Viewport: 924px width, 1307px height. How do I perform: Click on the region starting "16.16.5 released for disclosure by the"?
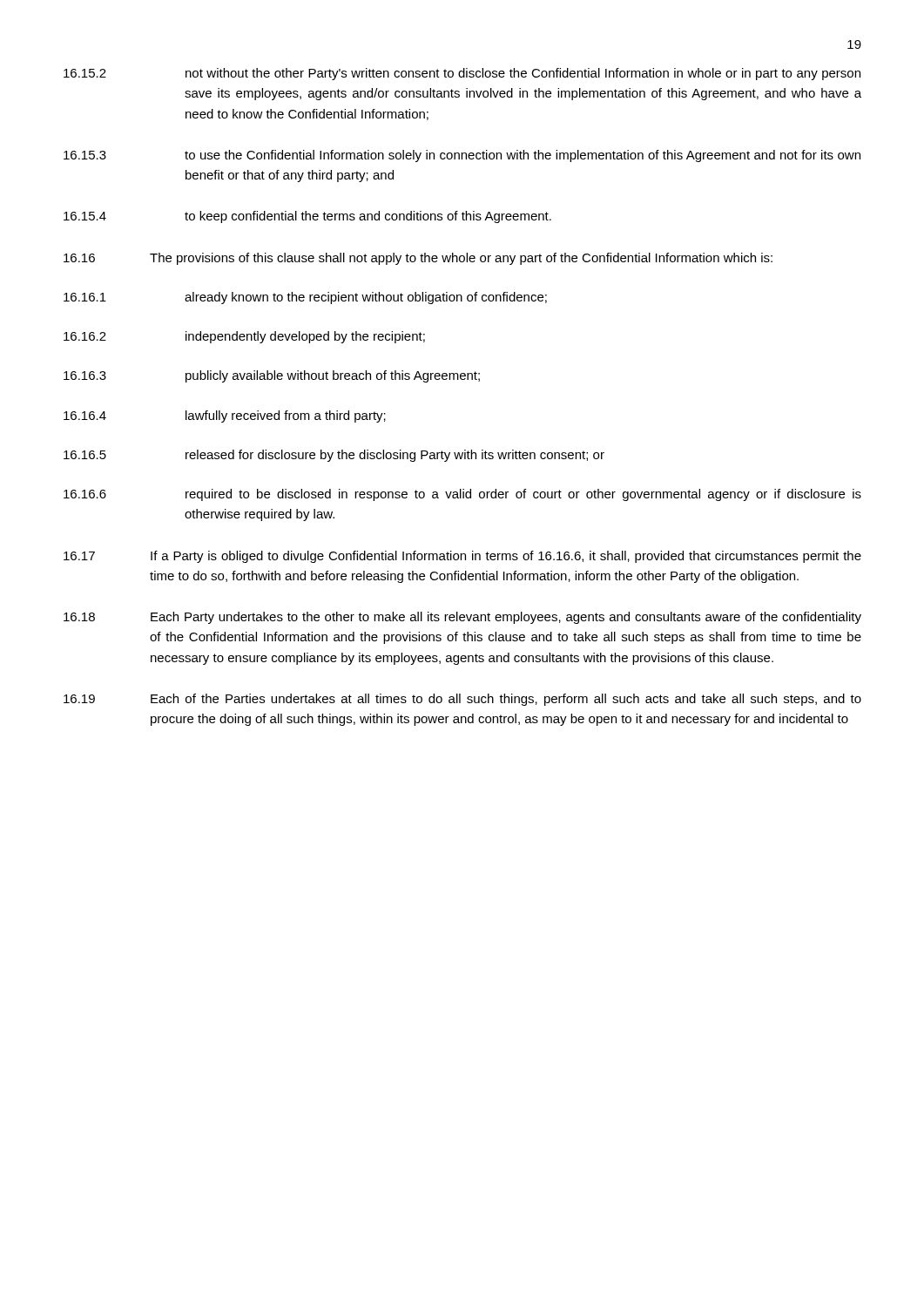click(x=462, y=454)
